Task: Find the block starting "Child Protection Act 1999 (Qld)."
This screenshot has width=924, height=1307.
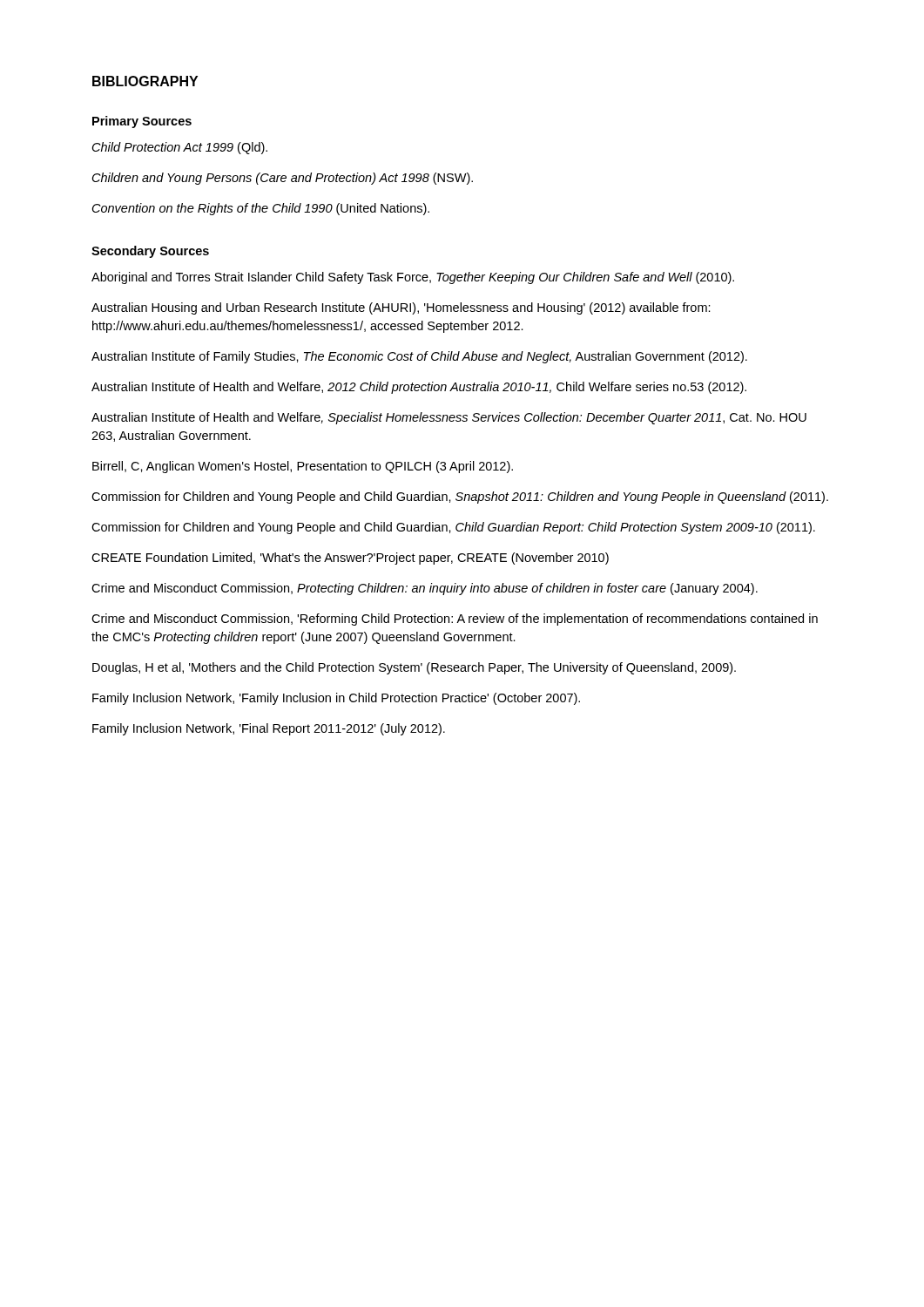Action: [180, 147]
